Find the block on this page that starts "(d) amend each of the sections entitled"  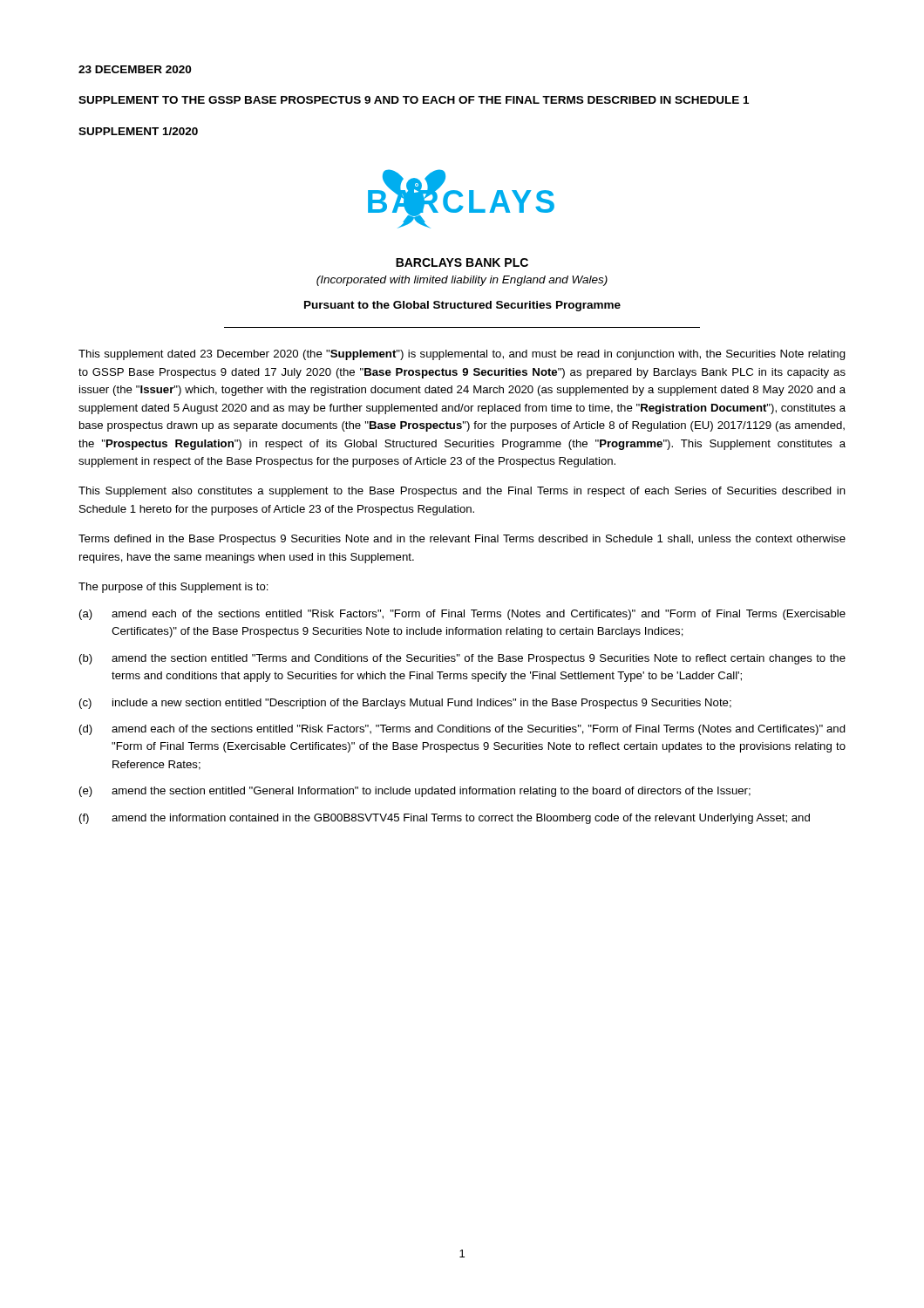pos(462,747)
